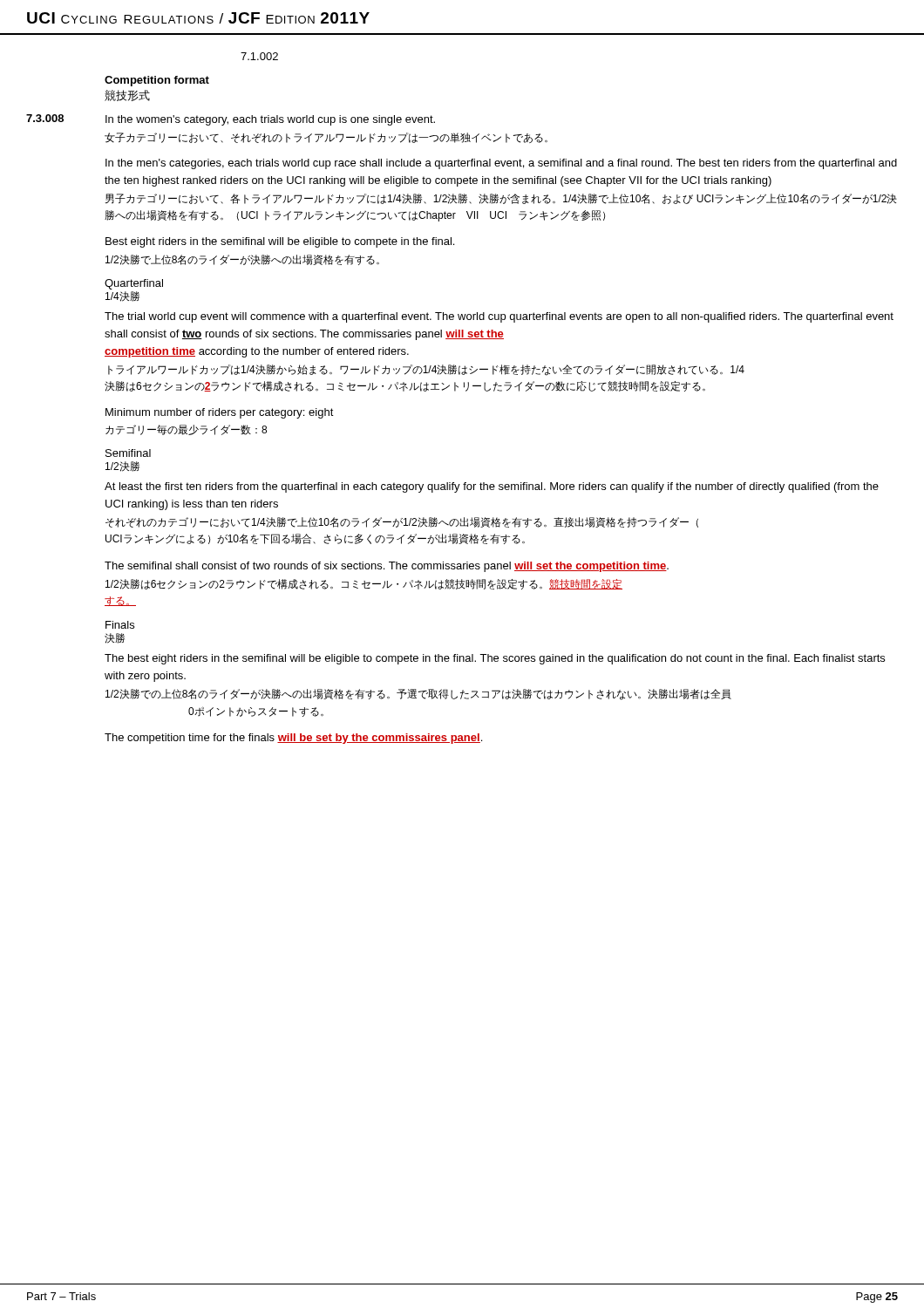Locate the text block with the text "The semifinal shall consist of two"
Image resolution: width=924 pixels, height=1308 pixels.
point(387,565)
